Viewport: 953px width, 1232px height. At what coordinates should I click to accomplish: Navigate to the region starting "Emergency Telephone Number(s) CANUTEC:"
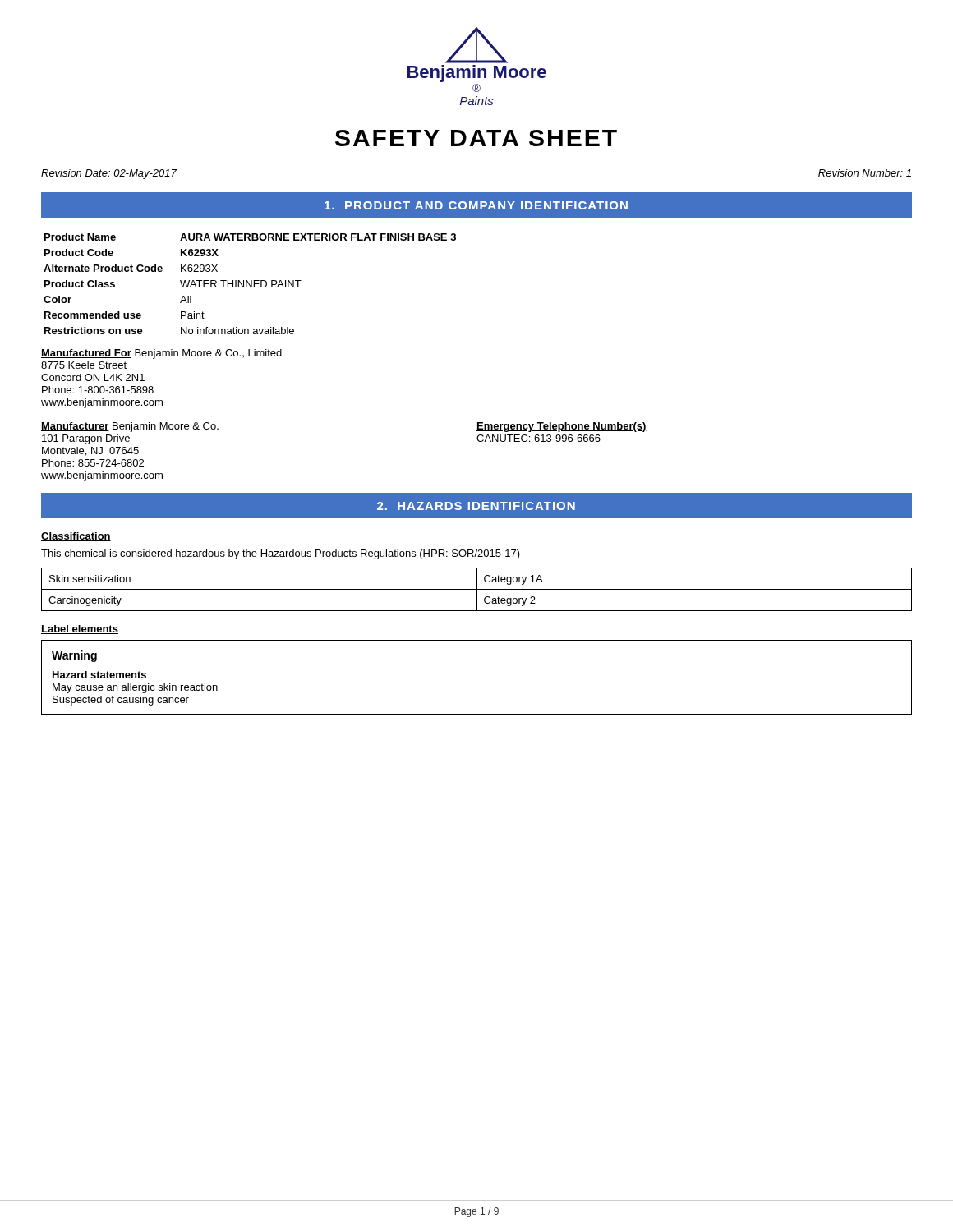point(561,432)
